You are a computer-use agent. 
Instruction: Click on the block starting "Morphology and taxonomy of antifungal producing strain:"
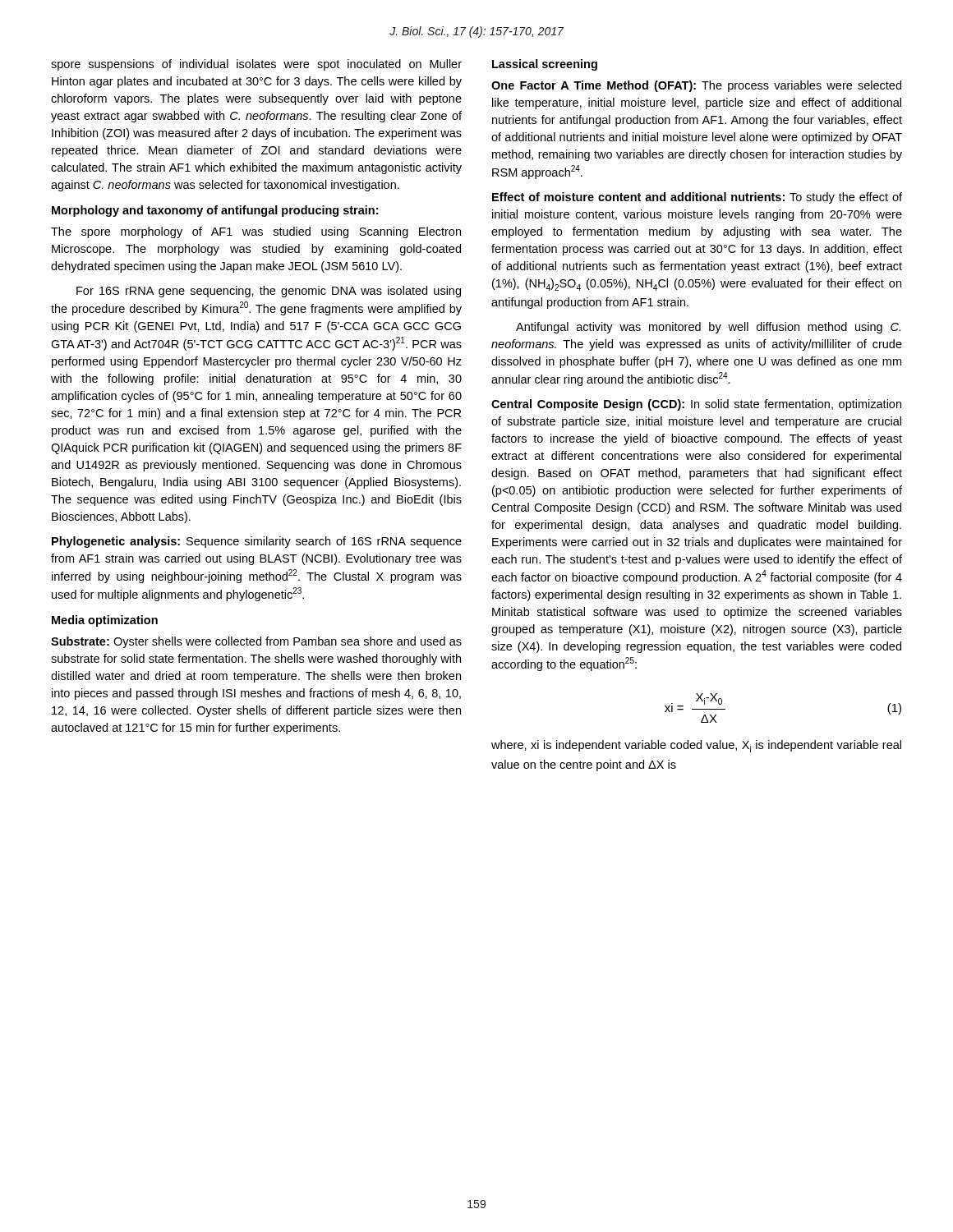coord(215,210)
